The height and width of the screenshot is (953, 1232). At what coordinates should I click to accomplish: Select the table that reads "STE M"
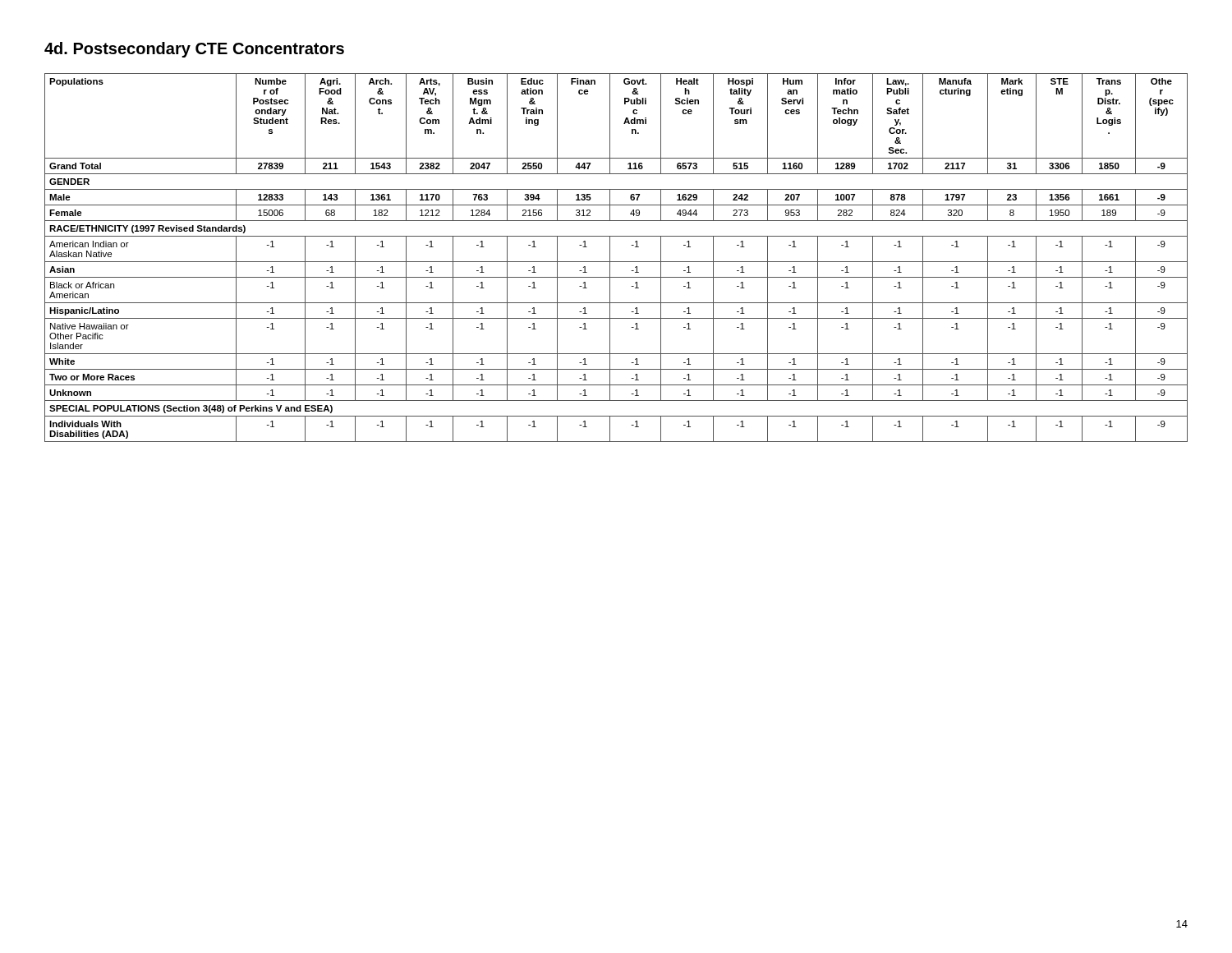[x=616, y=258]
